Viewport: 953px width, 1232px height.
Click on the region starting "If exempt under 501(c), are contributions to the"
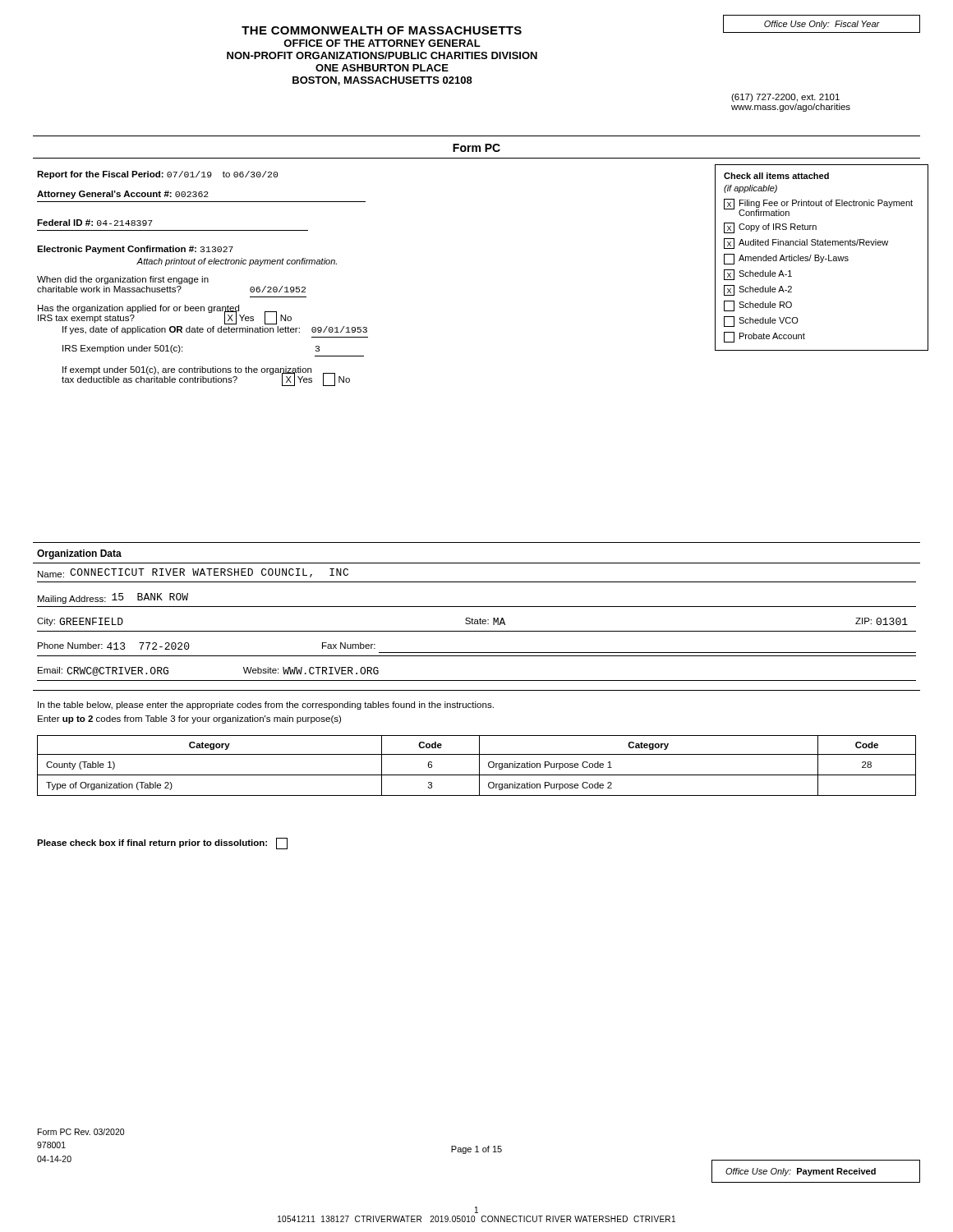(206, 375)
